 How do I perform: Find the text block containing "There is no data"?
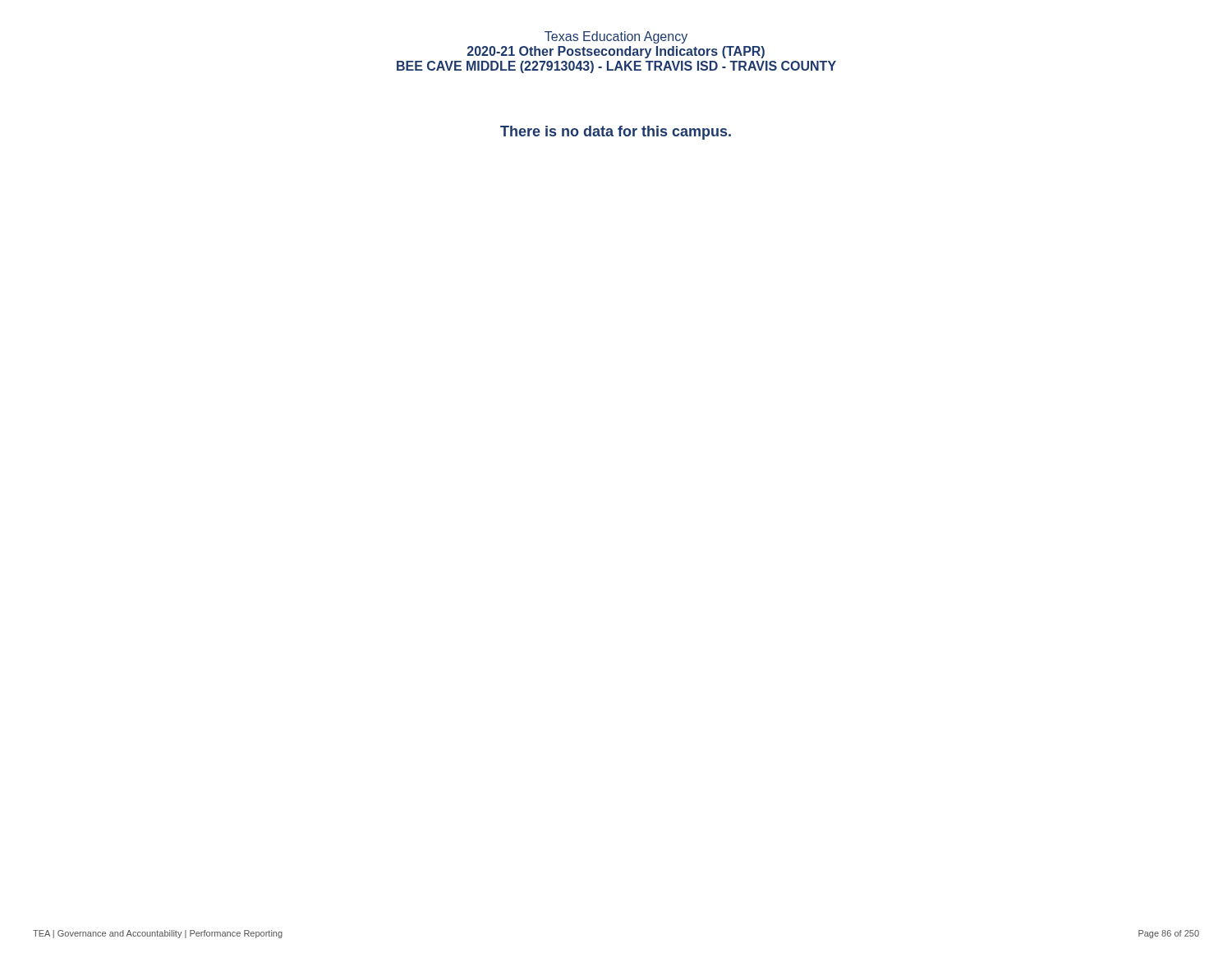(x=616, y=131)
